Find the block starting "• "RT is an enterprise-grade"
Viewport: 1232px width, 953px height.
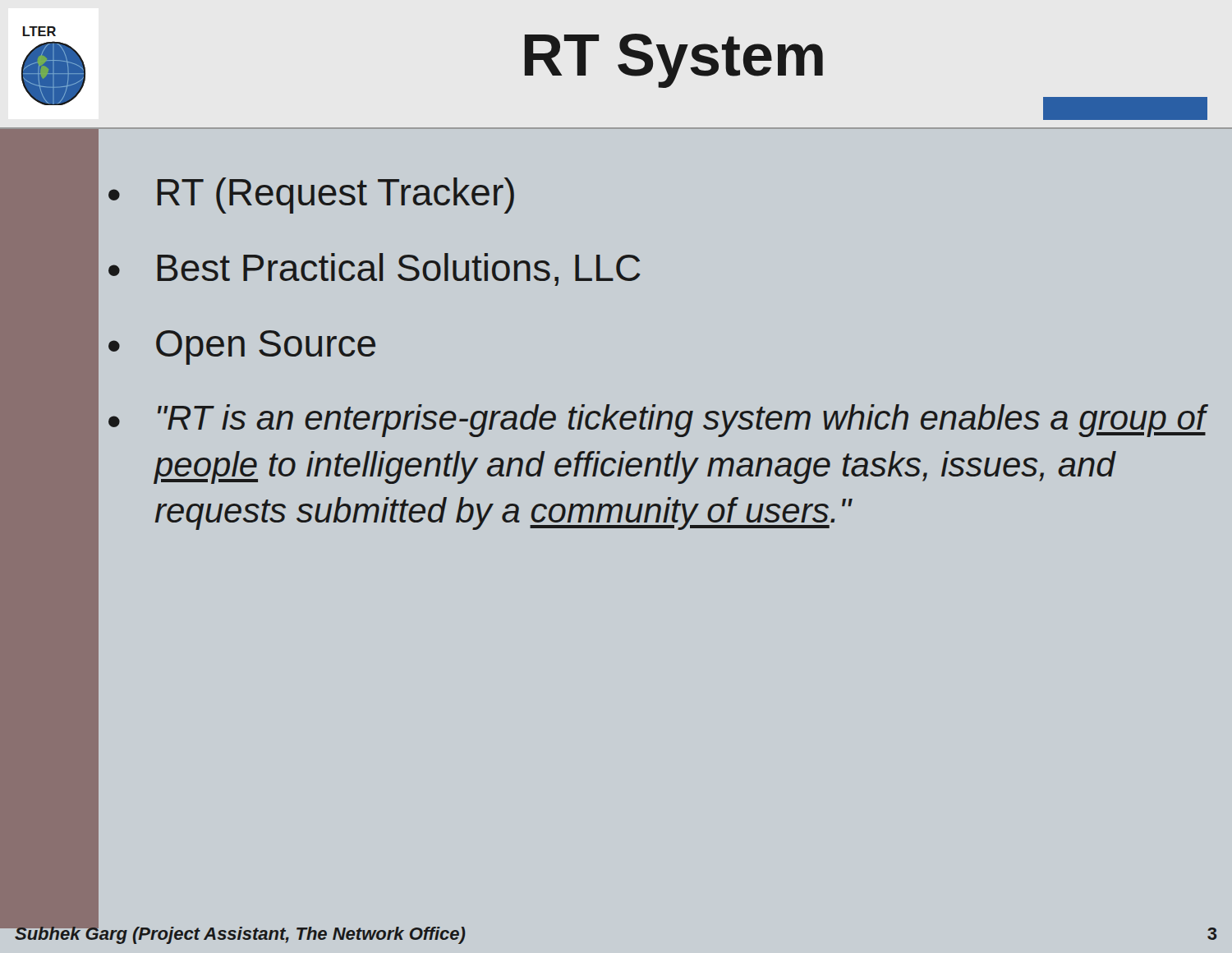[657, 465]
